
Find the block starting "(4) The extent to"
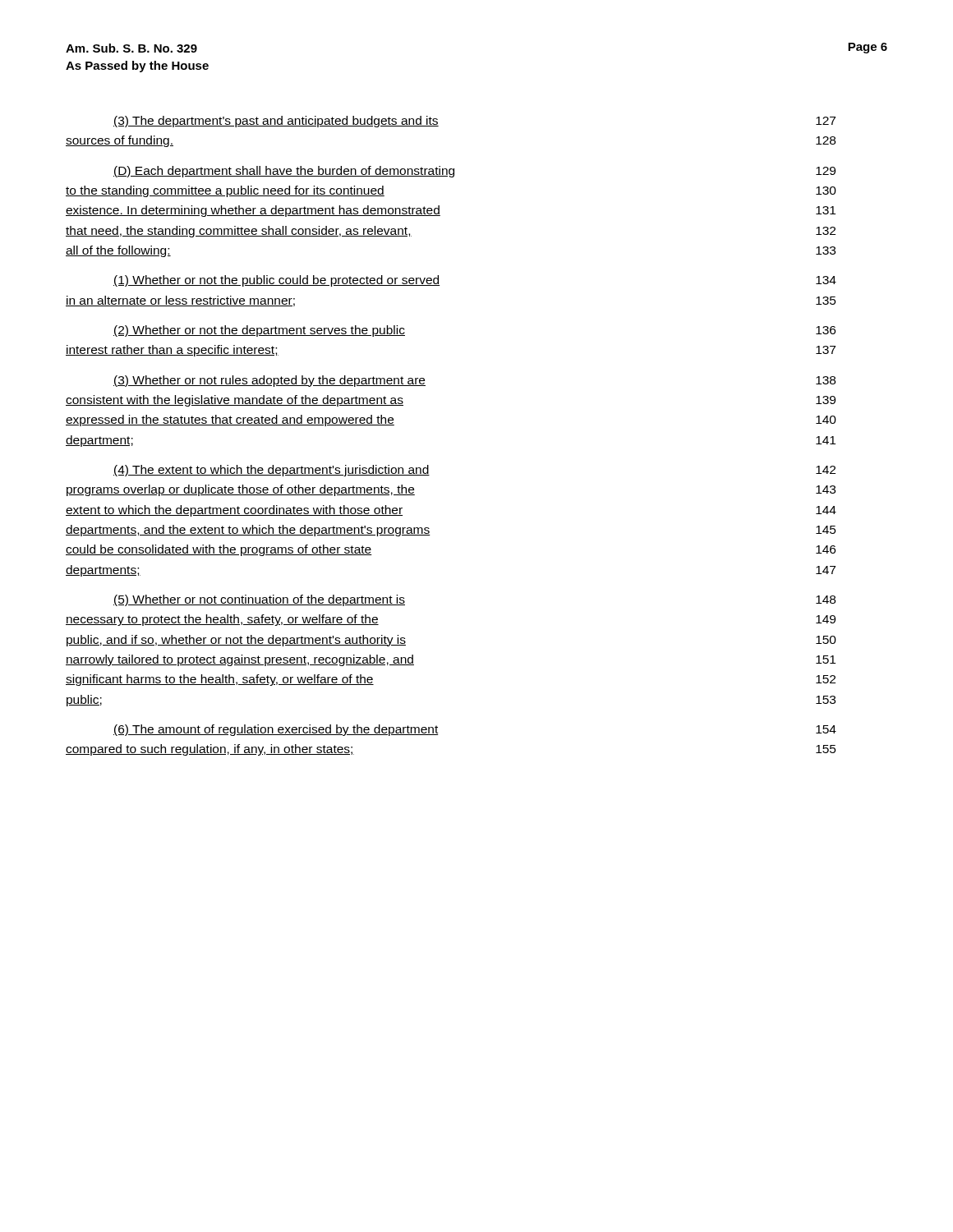tap(313, 470)
